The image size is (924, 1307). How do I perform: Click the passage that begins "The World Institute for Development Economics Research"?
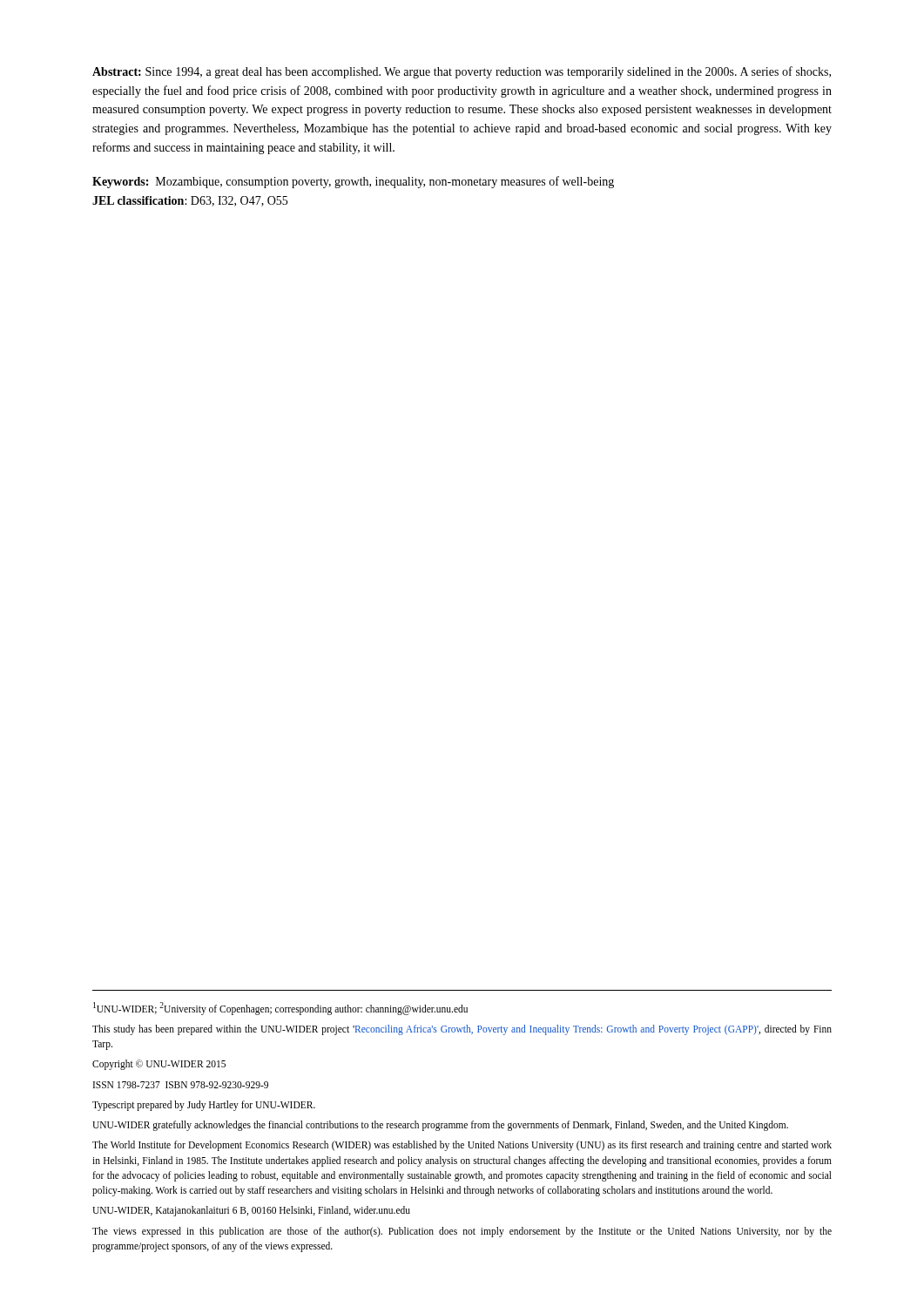tap(462, 1168)
